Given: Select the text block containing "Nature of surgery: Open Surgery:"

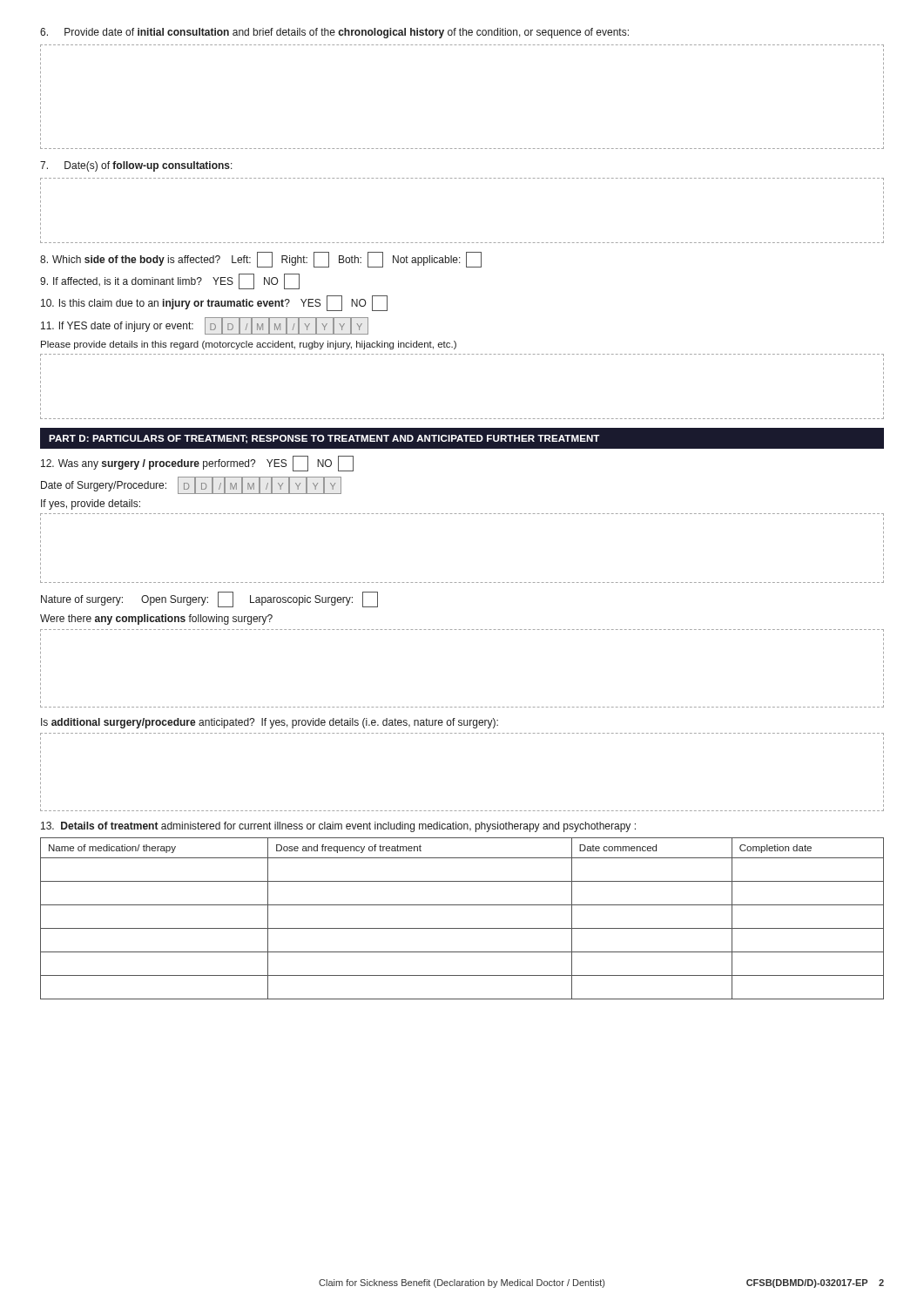Looking at the screenshot, I should tap(209, 600).
